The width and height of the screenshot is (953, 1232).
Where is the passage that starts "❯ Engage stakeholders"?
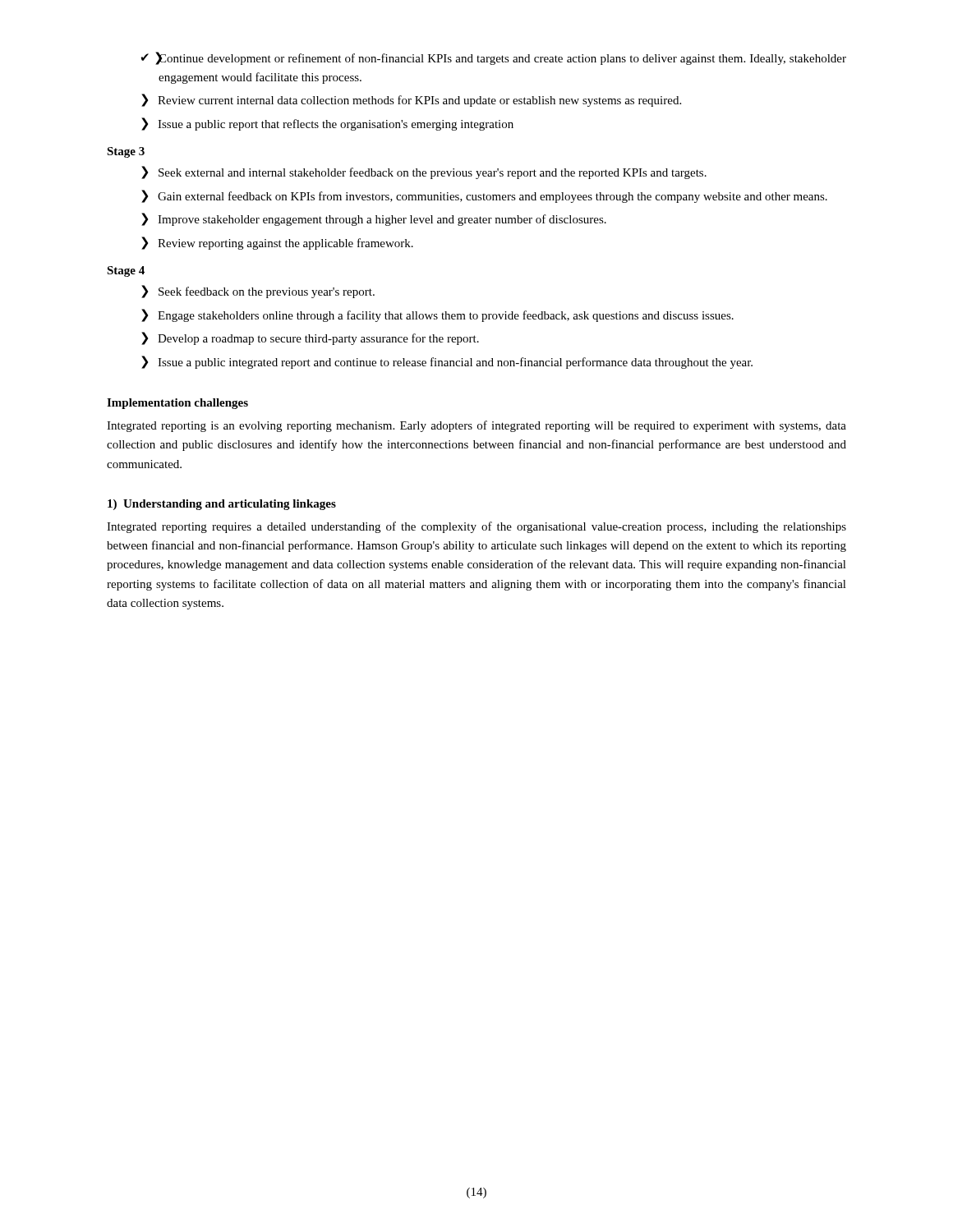437,315
